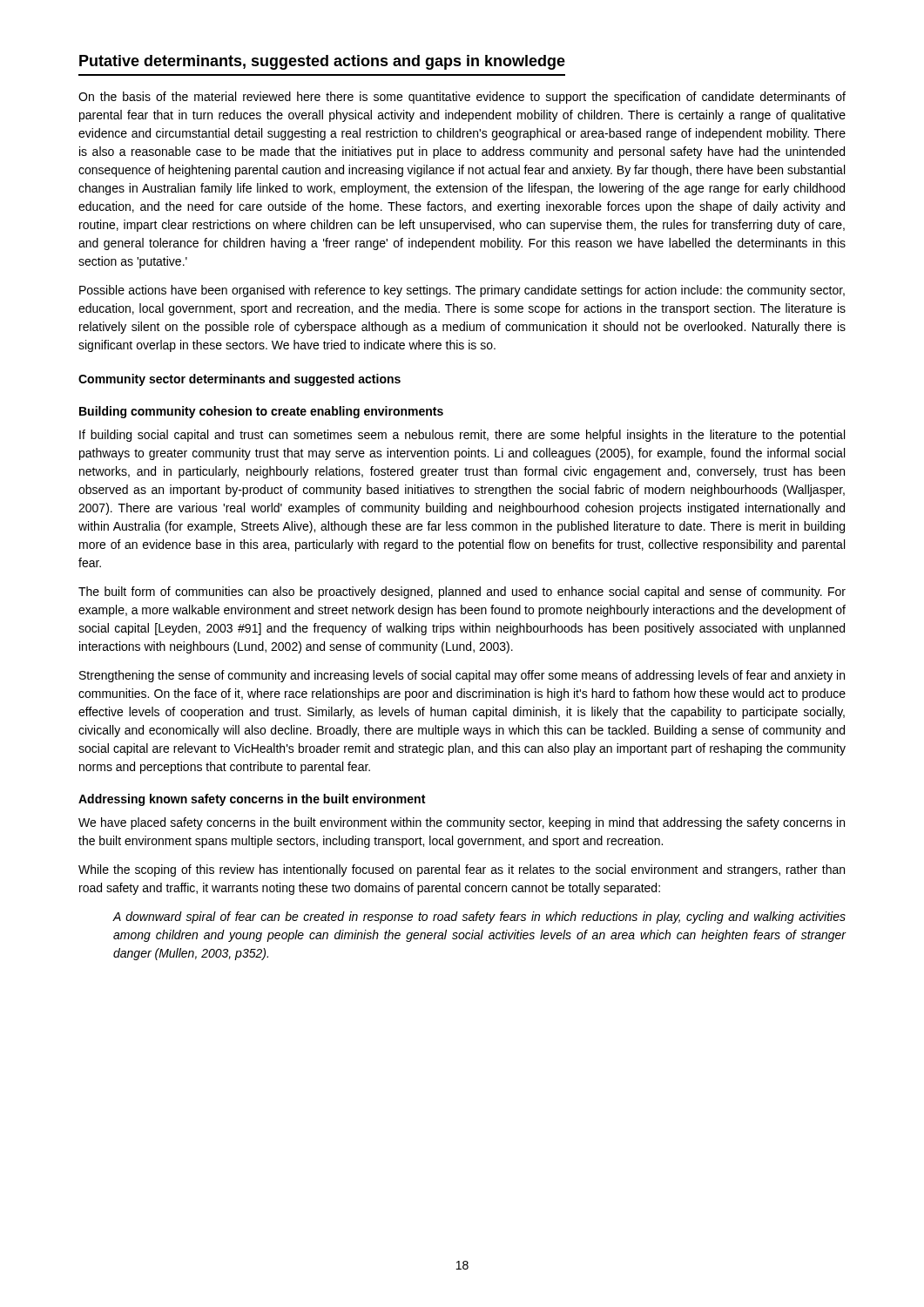Find the section header on this page that starts "Addressing known safety concerns in"
Image resolution: width=924 pixels, height=1307 pixels.
(252, 799)
